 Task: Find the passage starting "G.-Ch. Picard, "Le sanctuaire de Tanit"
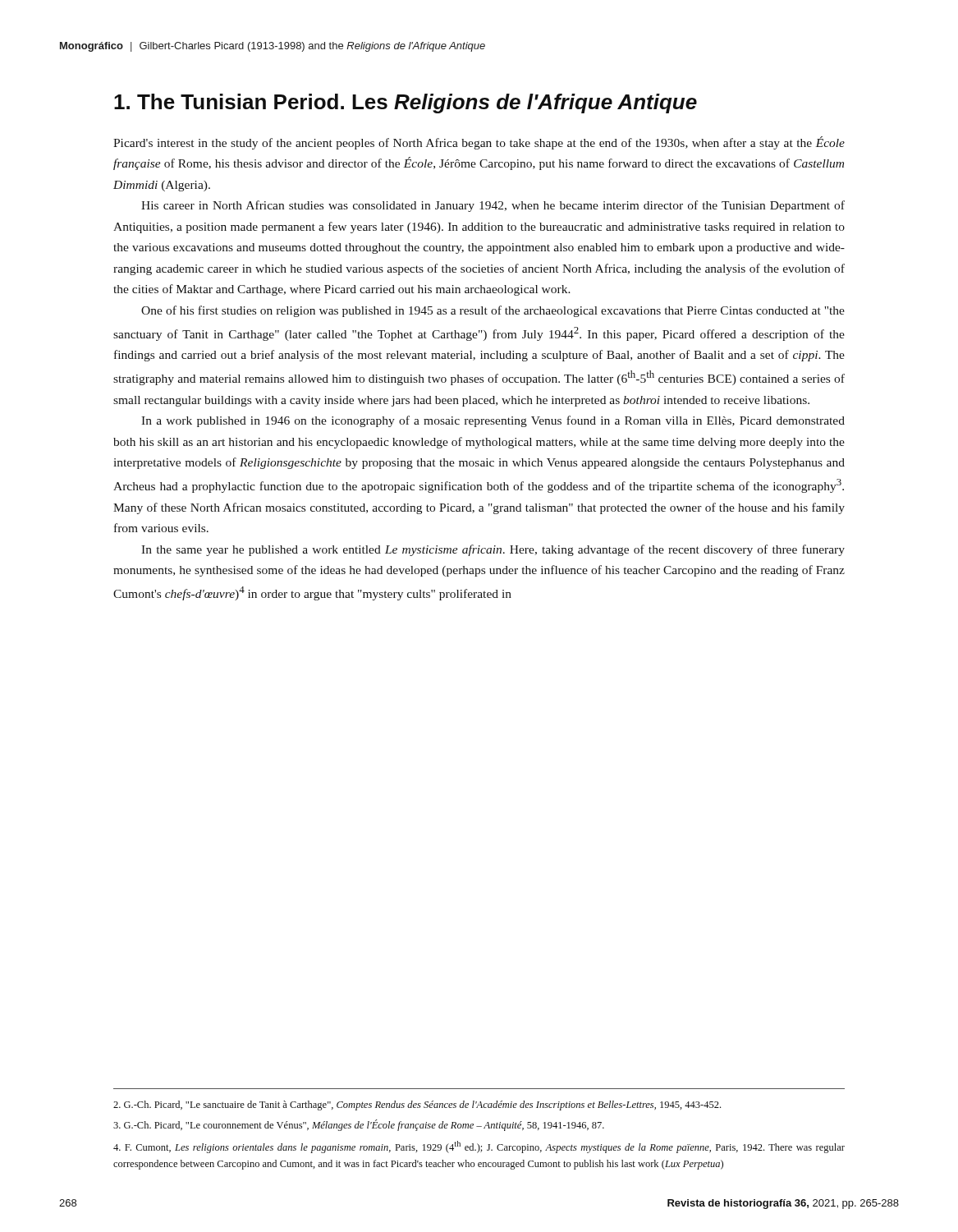point(417,1105)
